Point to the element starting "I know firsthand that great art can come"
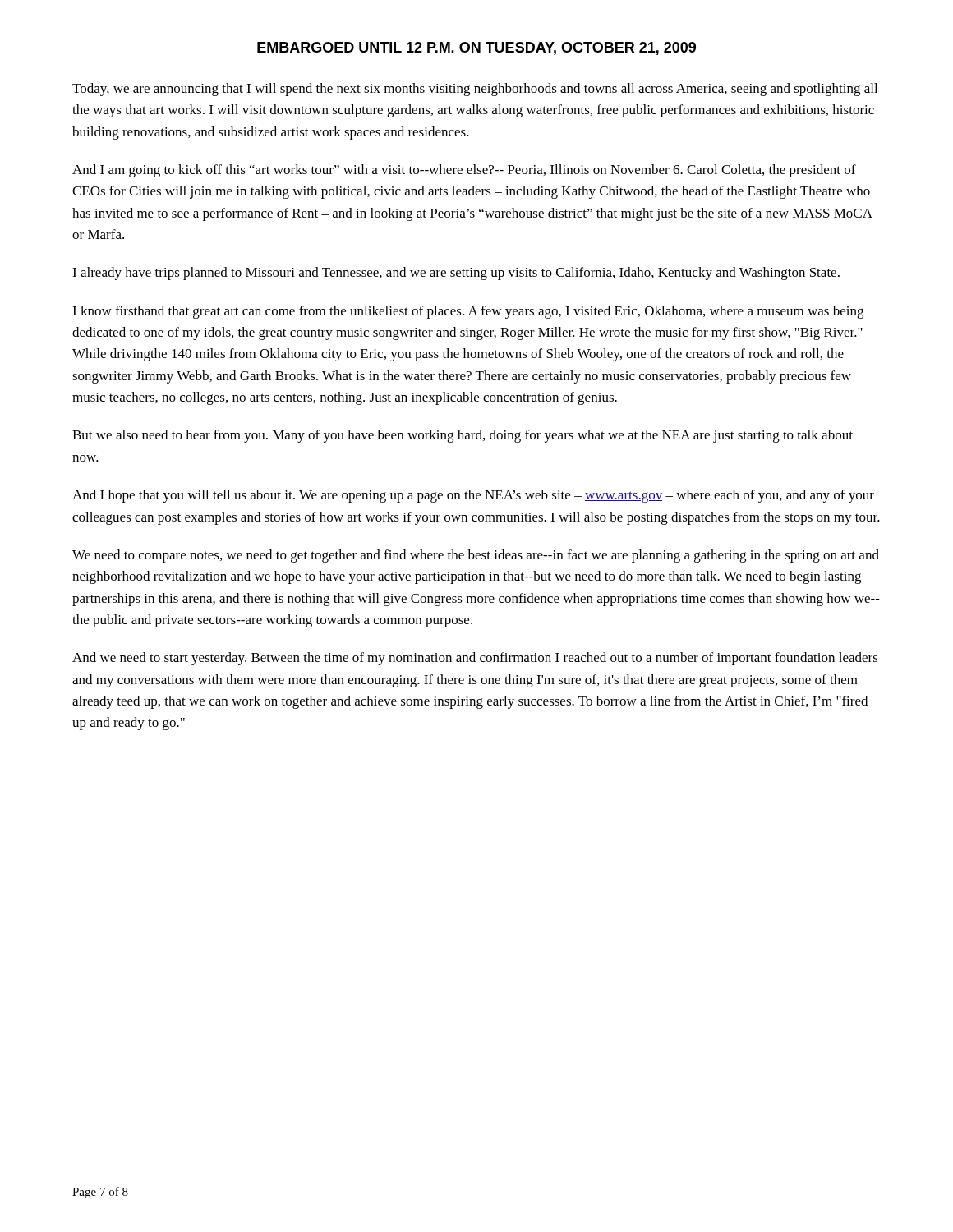 click(468, 354)
